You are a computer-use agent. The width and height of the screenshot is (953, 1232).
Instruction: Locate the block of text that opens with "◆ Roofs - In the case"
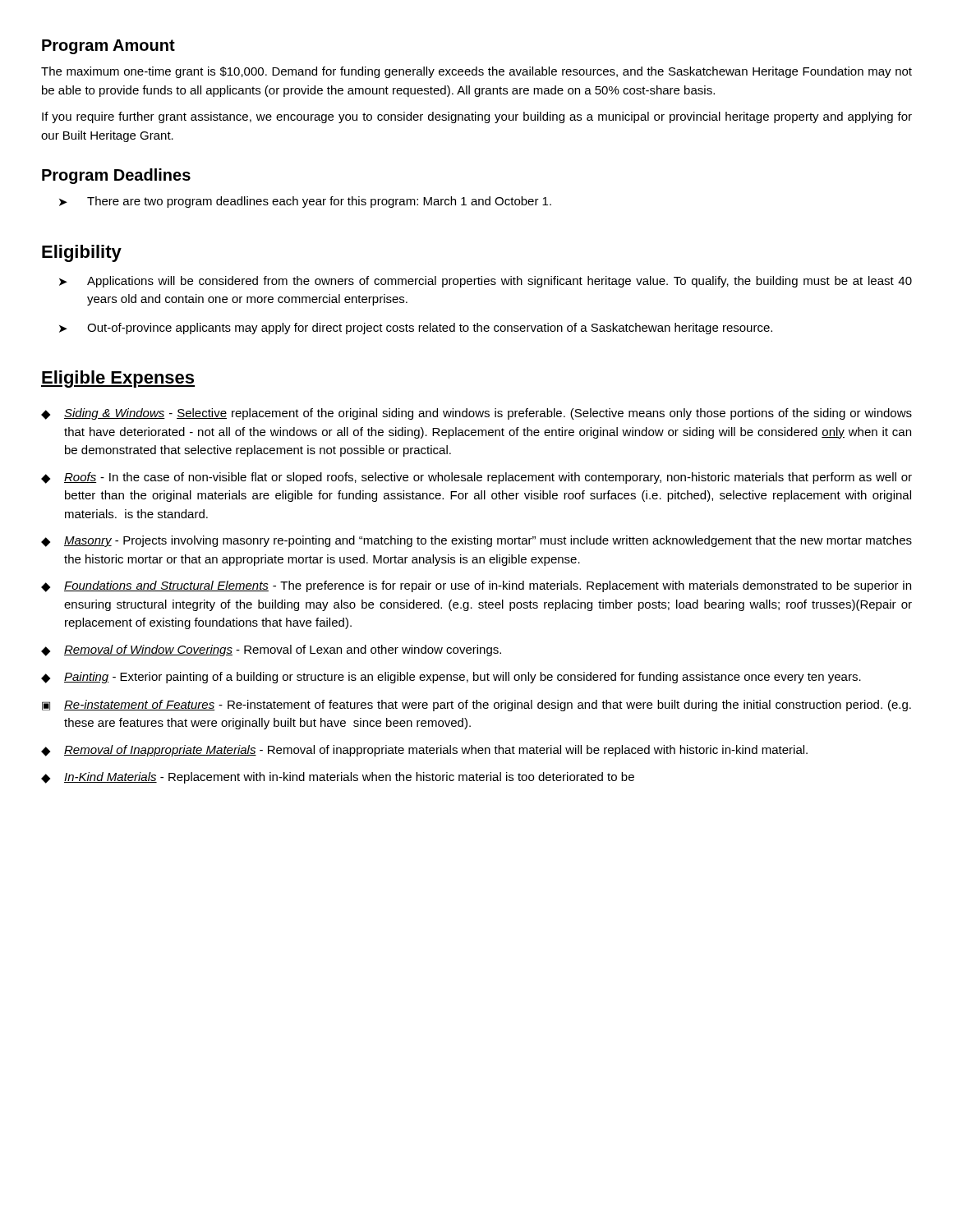point(476,496)
